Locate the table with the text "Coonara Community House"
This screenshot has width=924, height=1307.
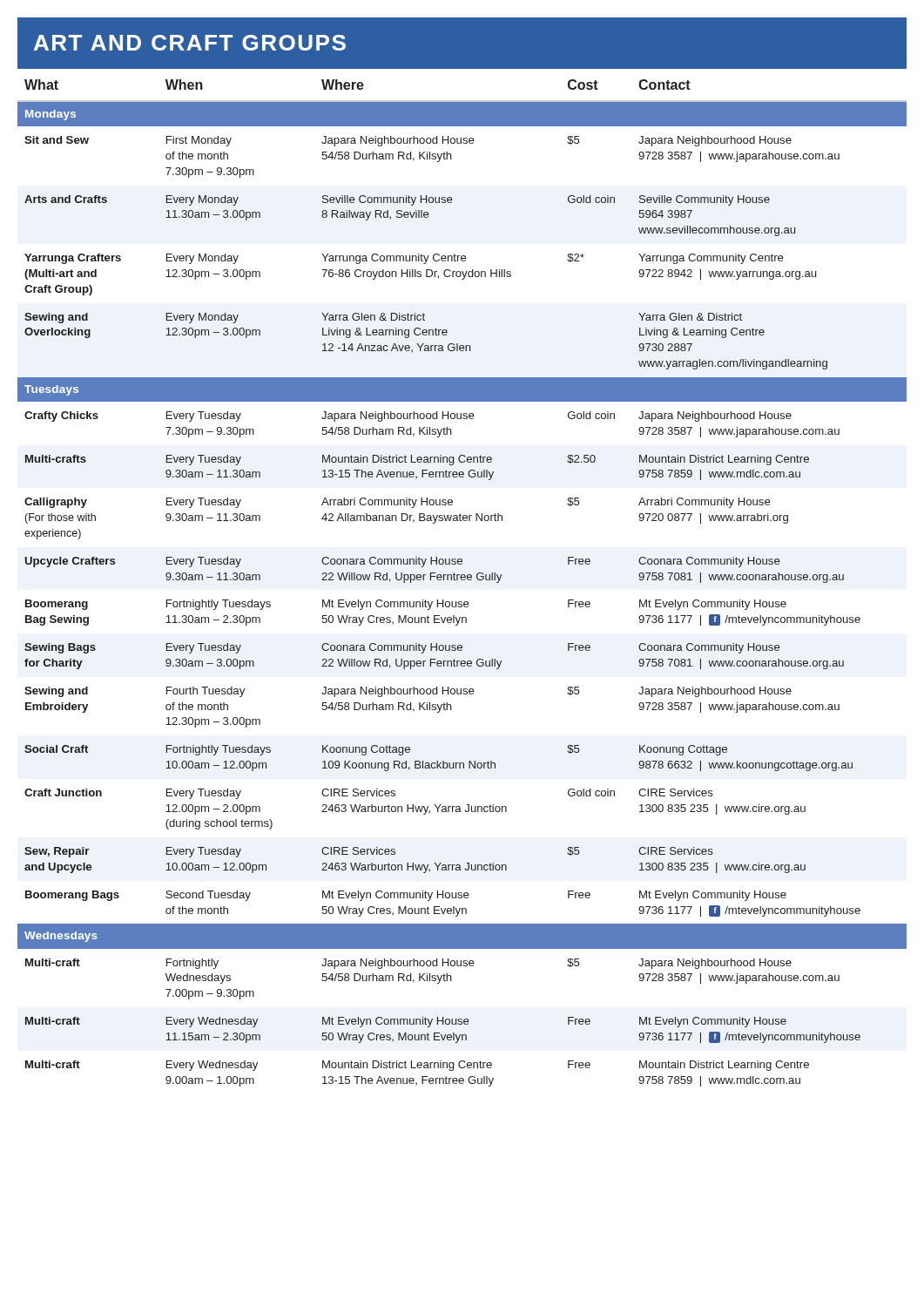(462, 581)
